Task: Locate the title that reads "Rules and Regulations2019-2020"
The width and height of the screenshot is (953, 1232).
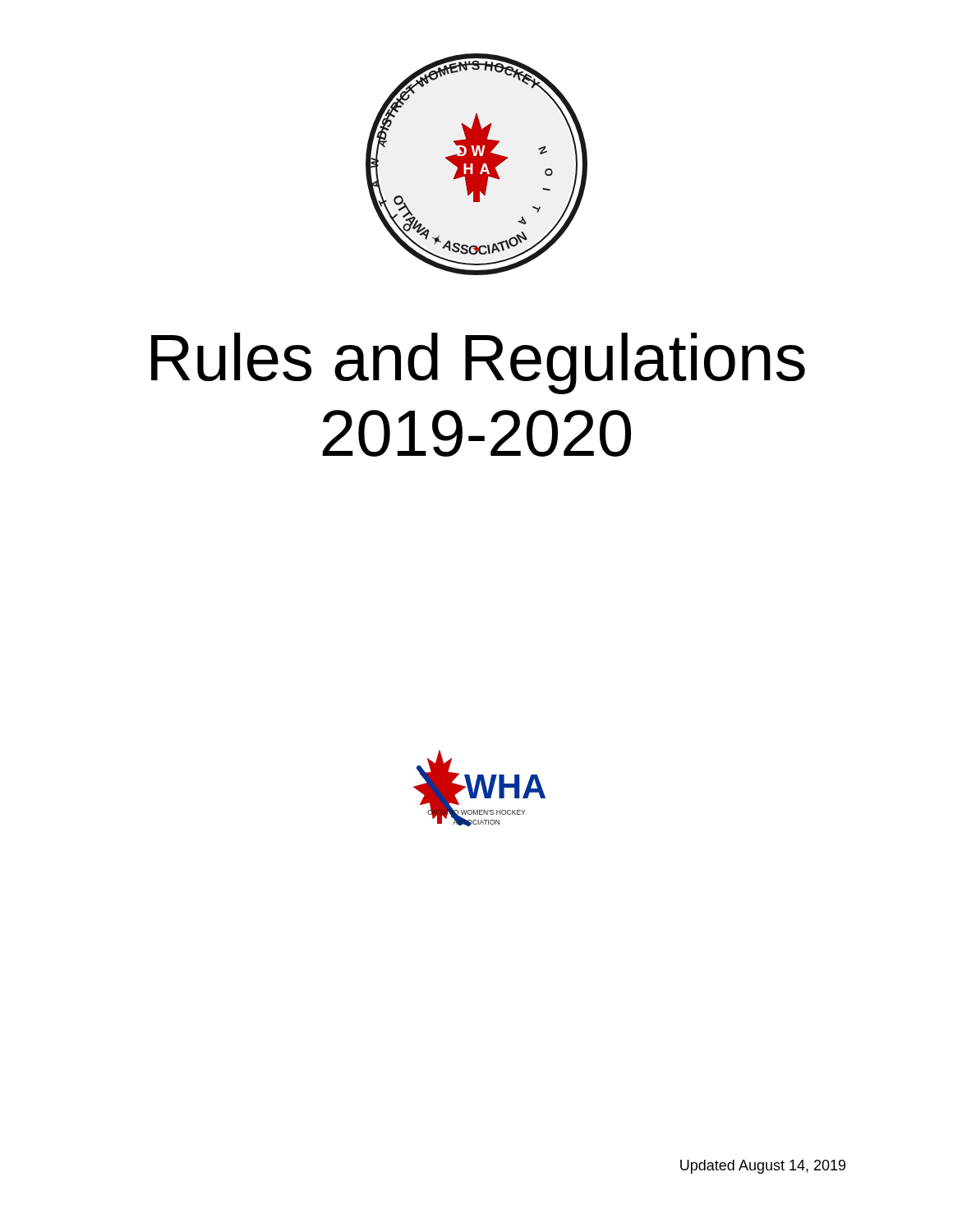Action: [x=476, y=396]
